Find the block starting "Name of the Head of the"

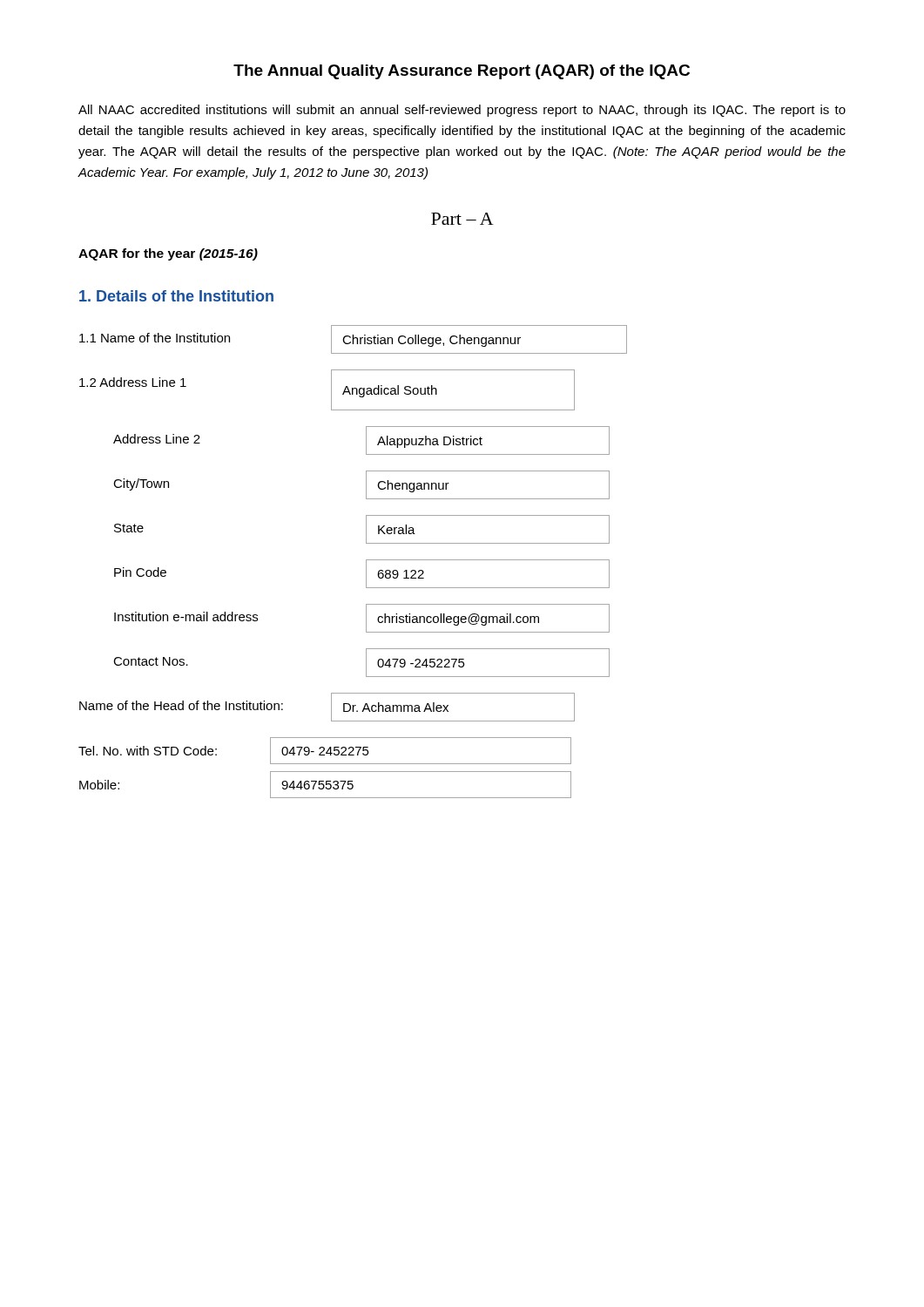click(x=327, y=707)
